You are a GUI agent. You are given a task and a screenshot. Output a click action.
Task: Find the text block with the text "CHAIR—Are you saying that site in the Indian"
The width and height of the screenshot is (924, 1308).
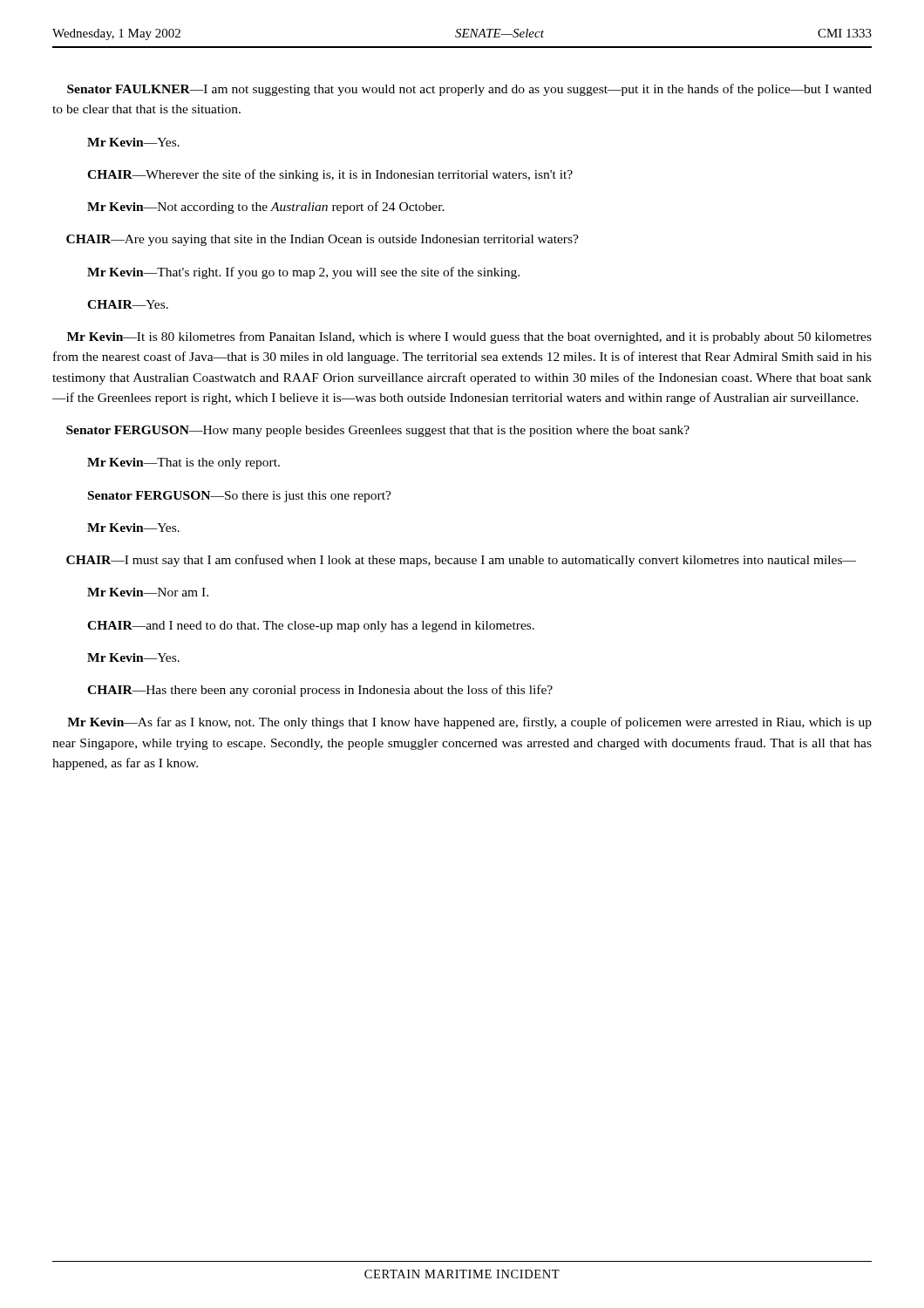coord(315,239)
